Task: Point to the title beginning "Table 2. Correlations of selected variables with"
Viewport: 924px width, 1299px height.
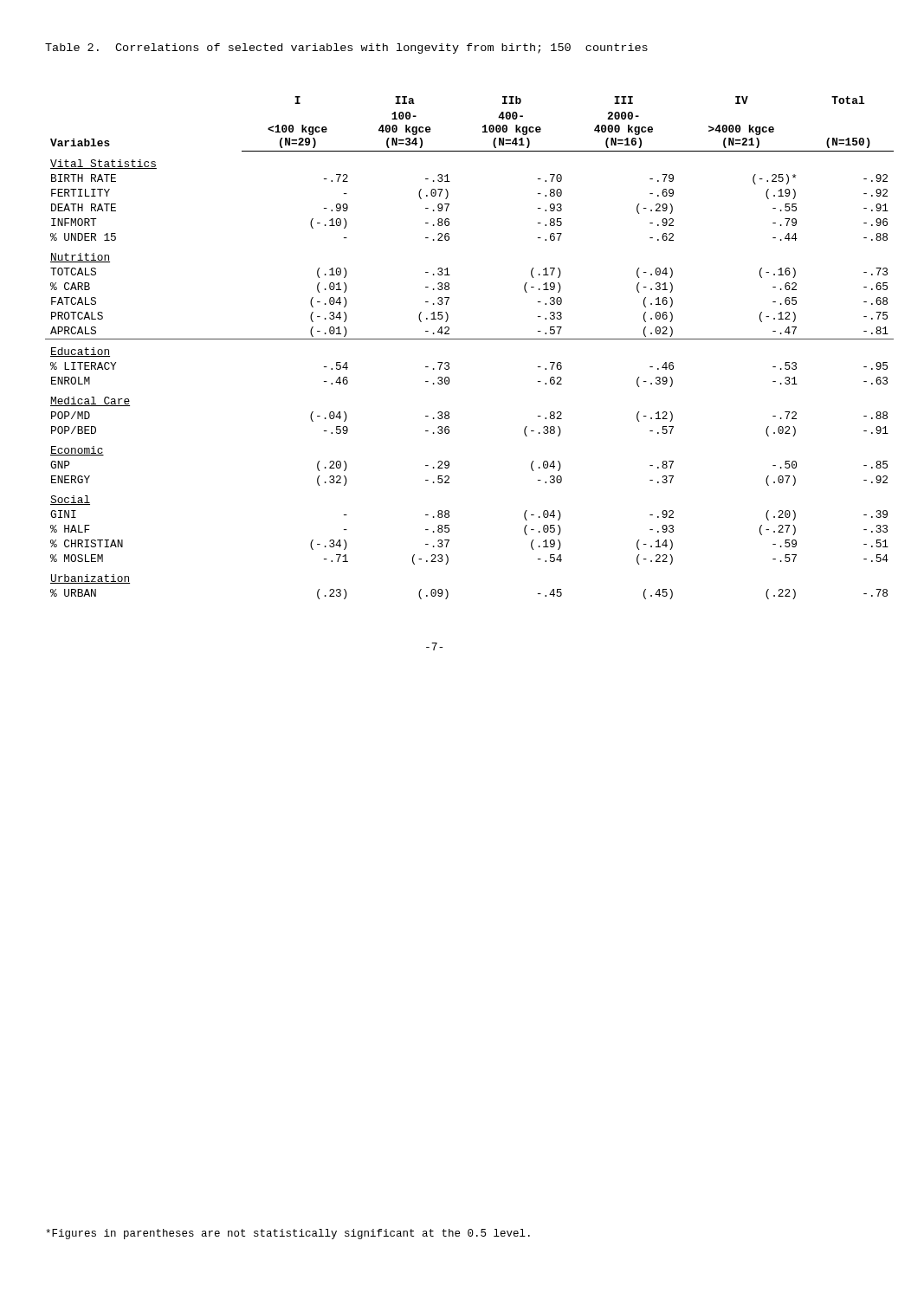Action: tap(347, 48)
